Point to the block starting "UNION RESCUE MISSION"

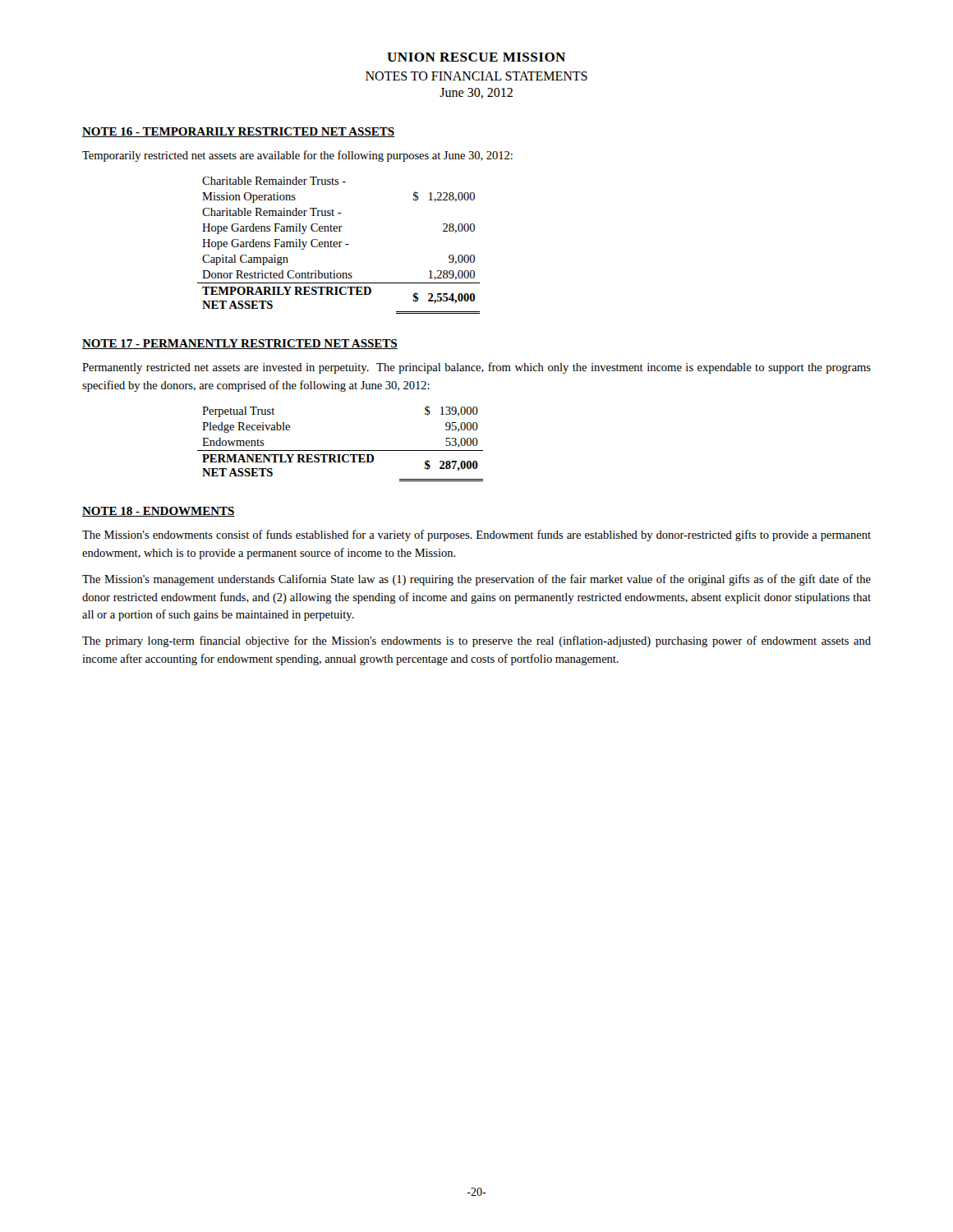476,57
